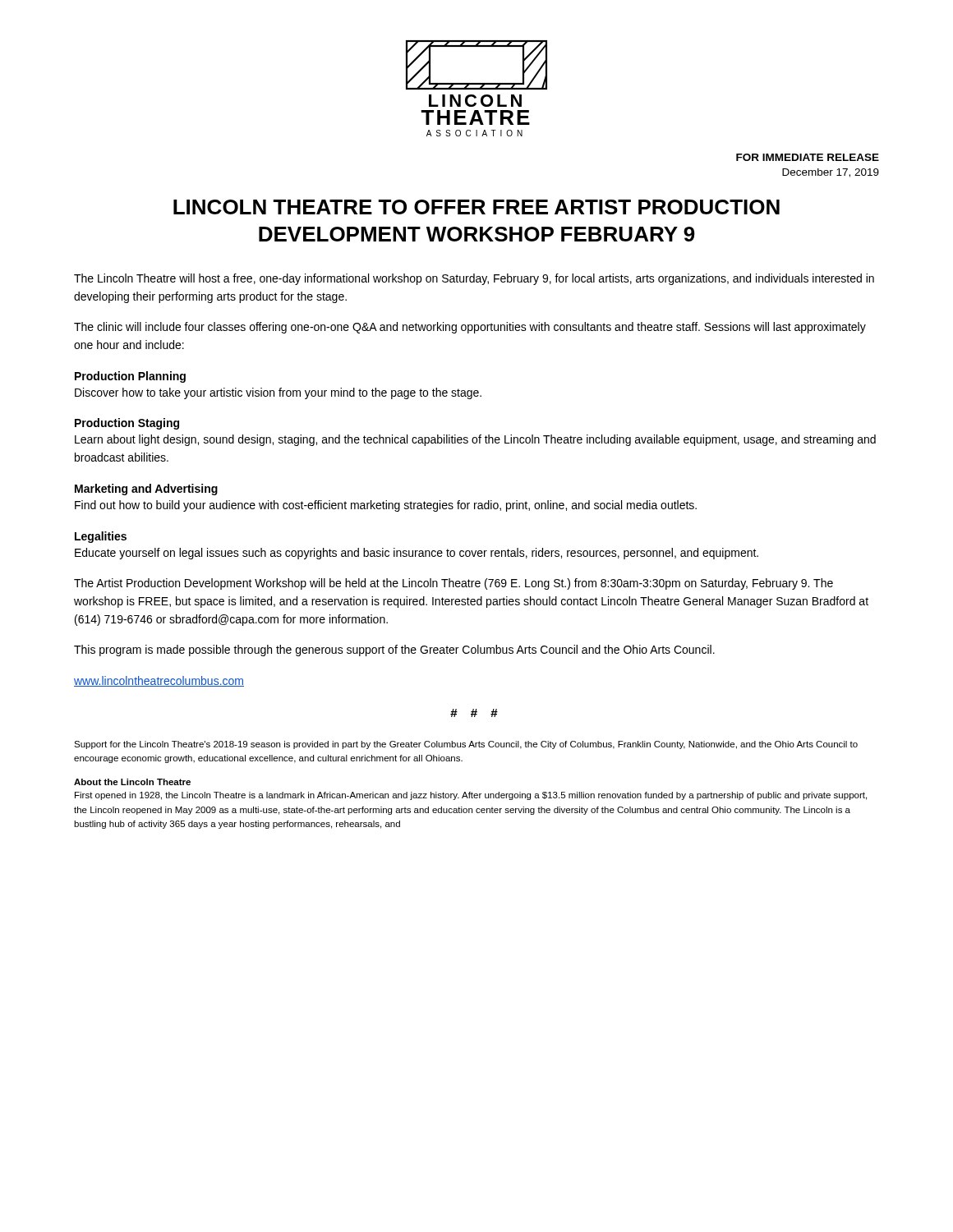The image size is (953, 1232).
Task: Navigate to the text block starting "Find out how to"
Action: [x=386, y=505]
